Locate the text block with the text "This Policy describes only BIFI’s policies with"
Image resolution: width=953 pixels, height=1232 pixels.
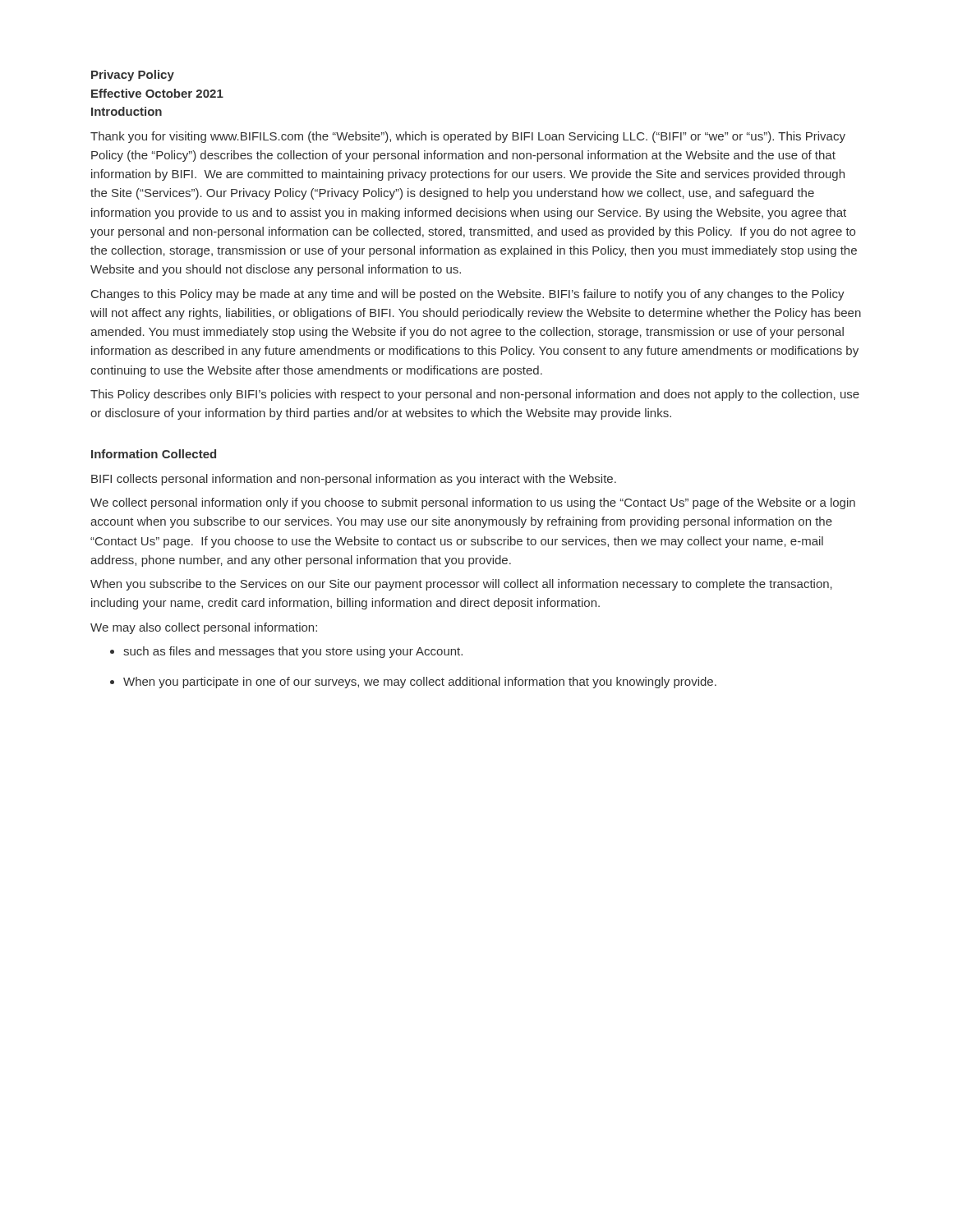pyautogui.click(x=475, y=403)
